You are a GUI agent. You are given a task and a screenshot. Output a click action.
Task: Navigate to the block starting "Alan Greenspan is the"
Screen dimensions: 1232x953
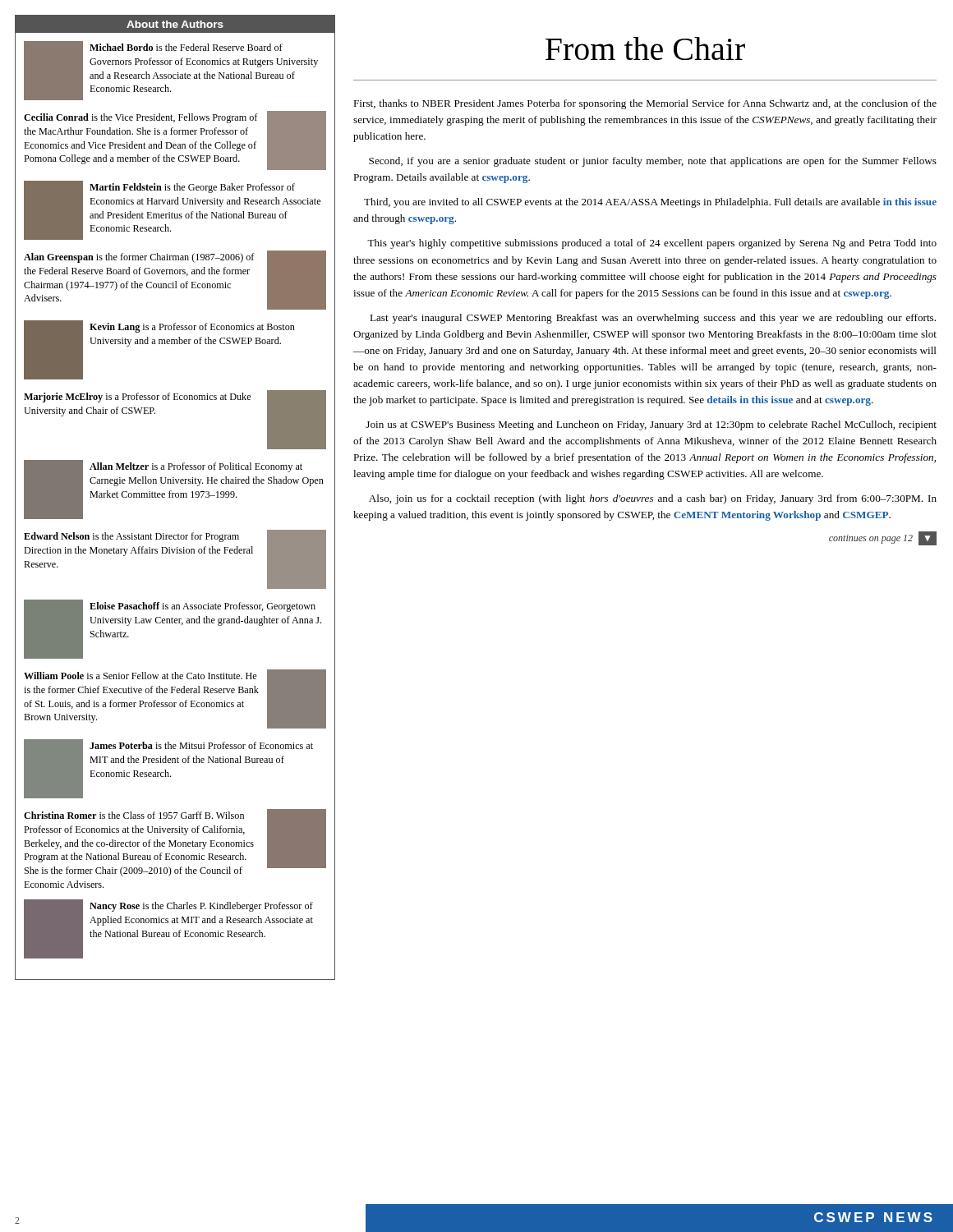[175, 280]
